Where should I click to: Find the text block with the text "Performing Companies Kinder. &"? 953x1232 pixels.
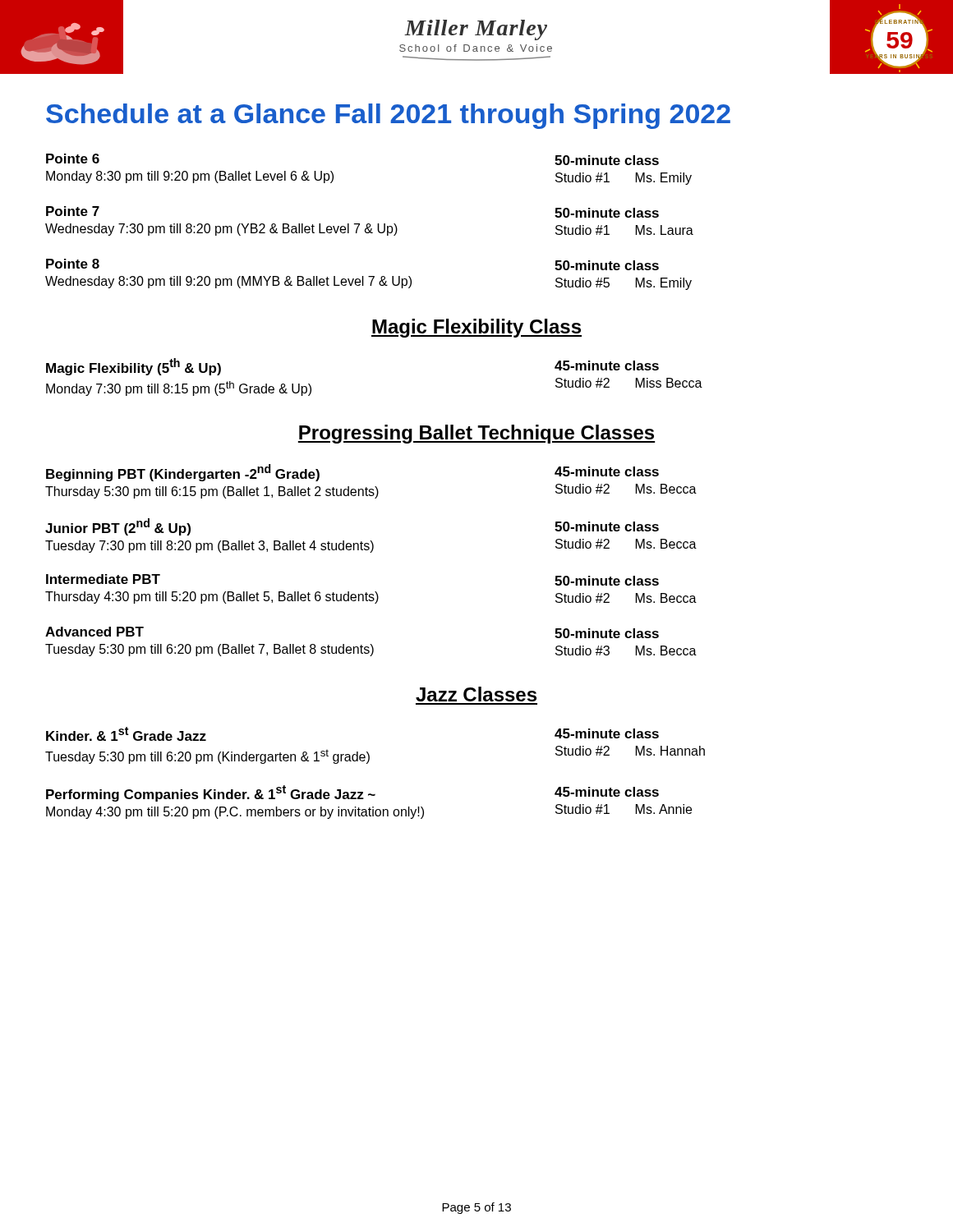(x=279, y=801)
